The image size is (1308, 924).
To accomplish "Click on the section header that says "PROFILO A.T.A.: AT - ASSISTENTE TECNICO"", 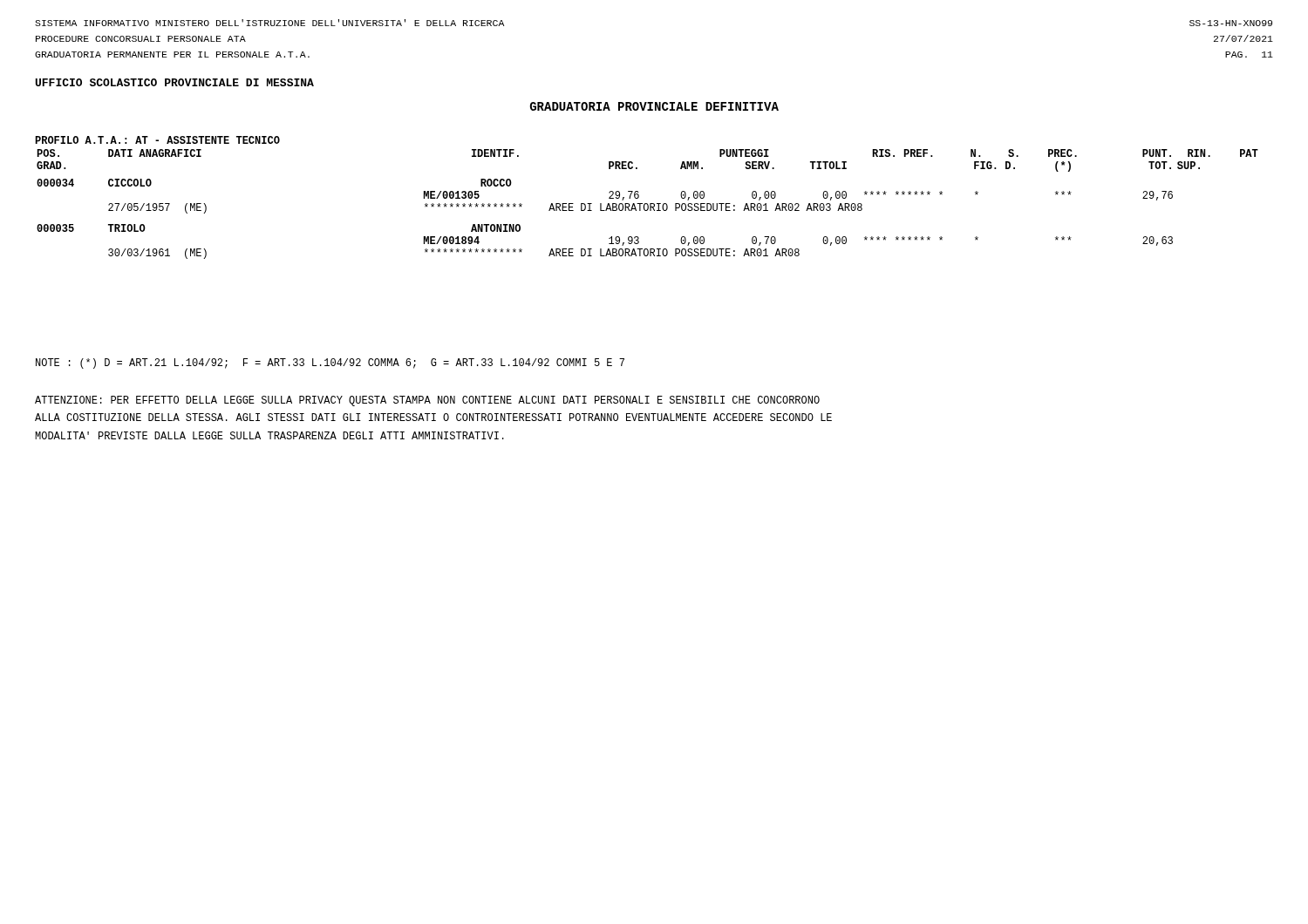I will click(x=157, y=141).
